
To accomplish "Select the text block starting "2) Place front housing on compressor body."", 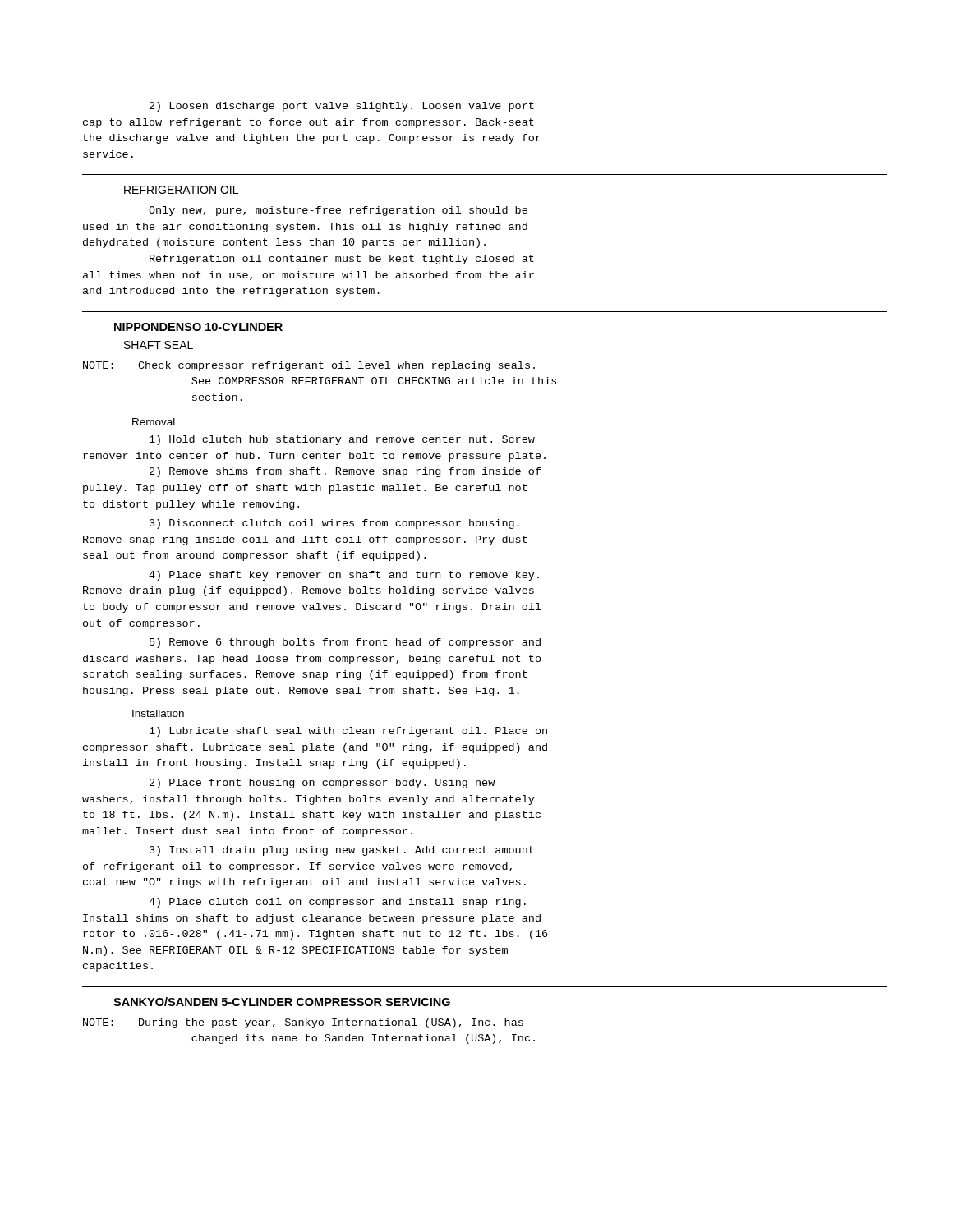I will [x=312, y=807].
